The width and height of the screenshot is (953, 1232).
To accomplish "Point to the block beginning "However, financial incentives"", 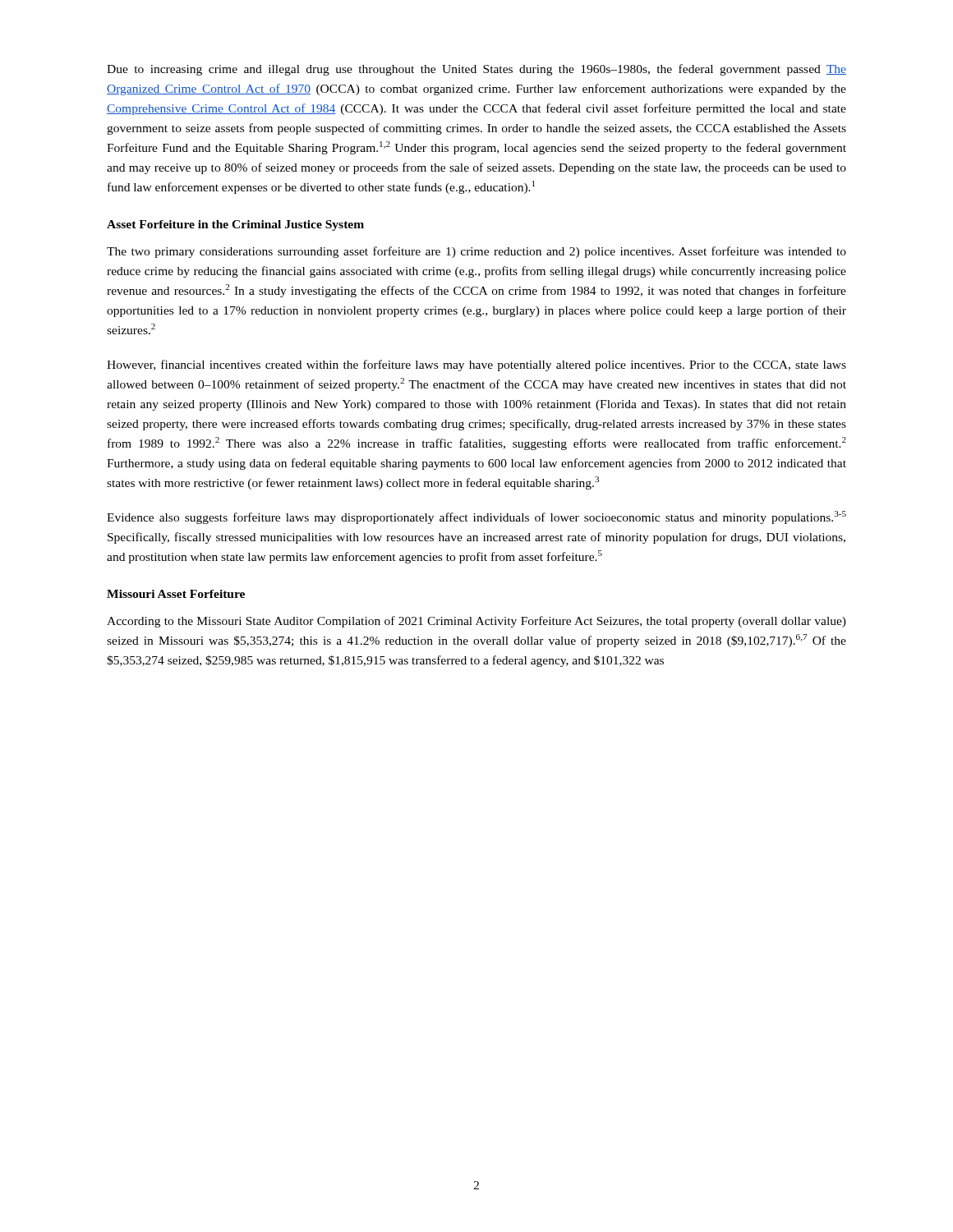I will [x=476, y=424].
